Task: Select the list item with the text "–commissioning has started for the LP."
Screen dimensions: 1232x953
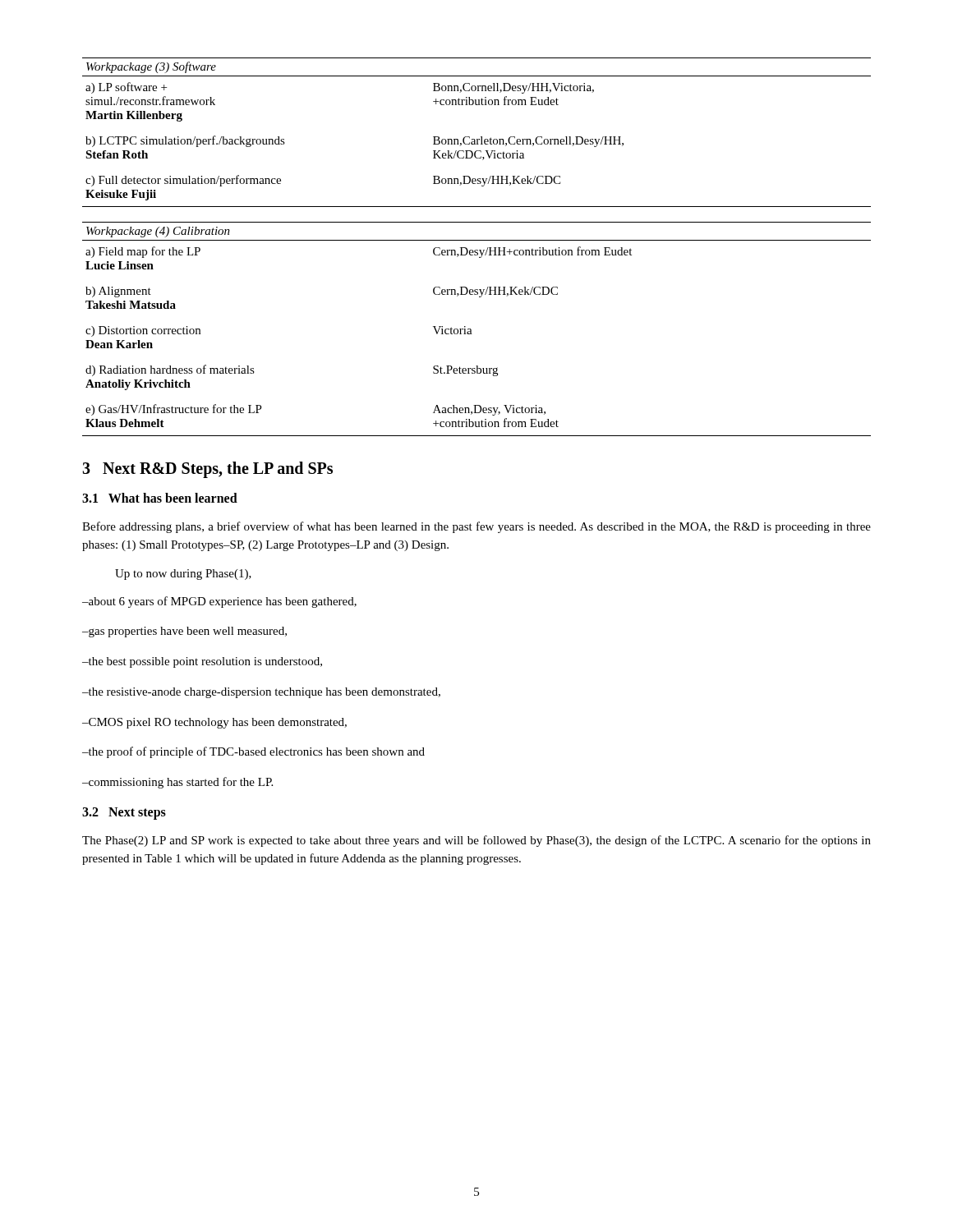Action: click(x=177, y=783)
